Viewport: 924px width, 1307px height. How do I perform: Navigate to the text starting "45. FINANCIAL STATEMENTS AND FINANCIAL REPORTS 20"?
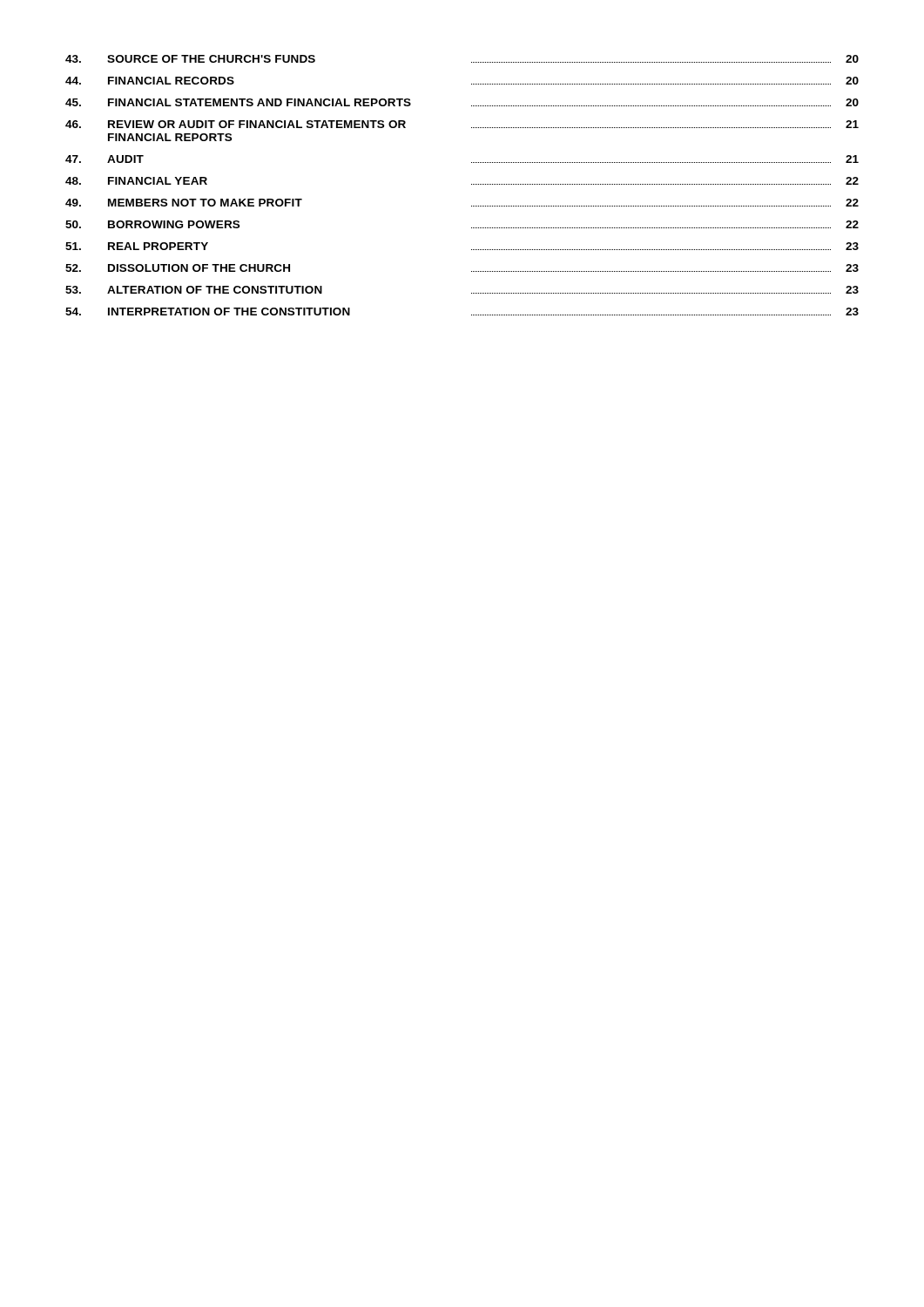[x=462, y=102]
